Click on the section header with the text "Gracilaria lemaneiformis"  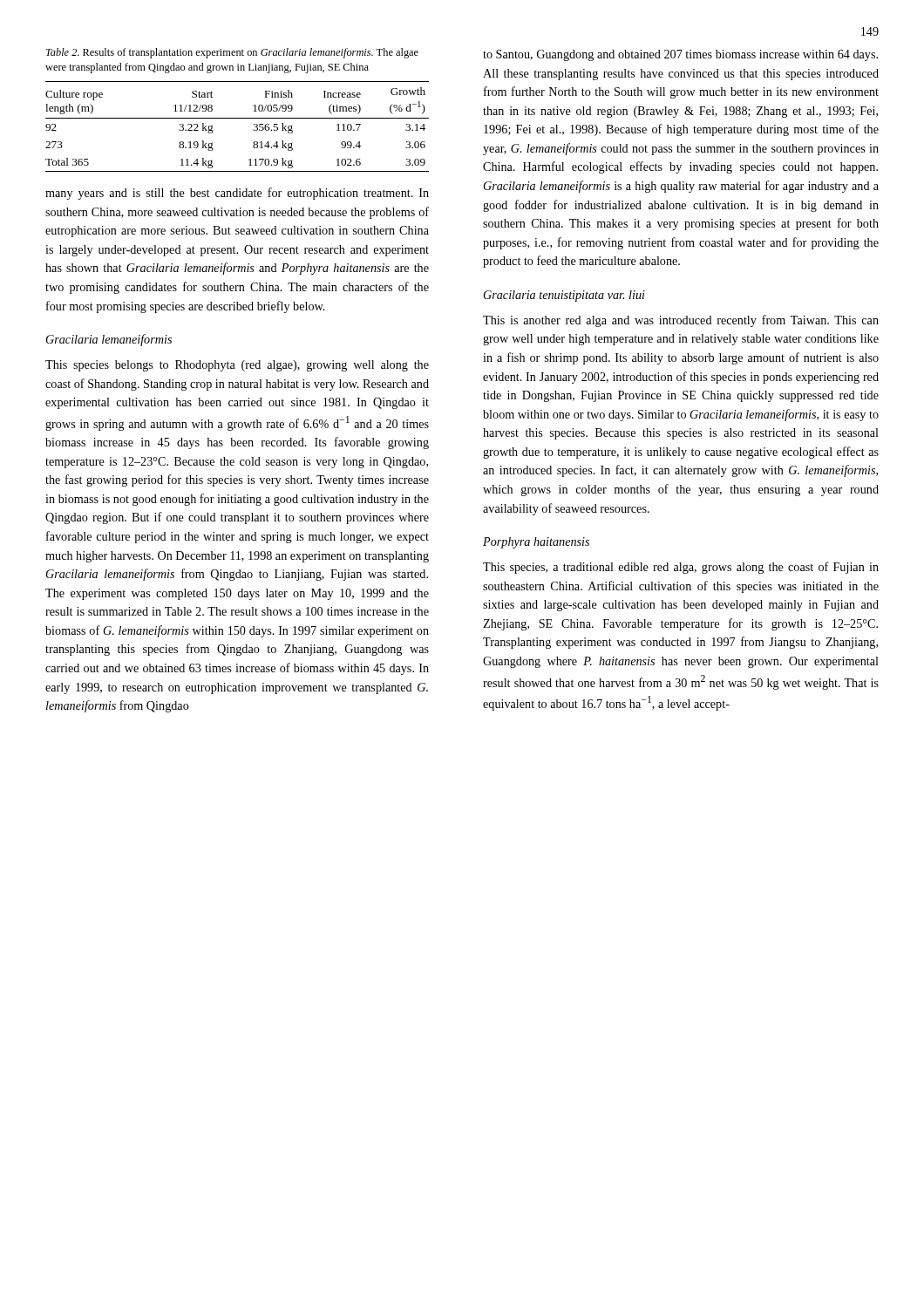pos(109,339)
